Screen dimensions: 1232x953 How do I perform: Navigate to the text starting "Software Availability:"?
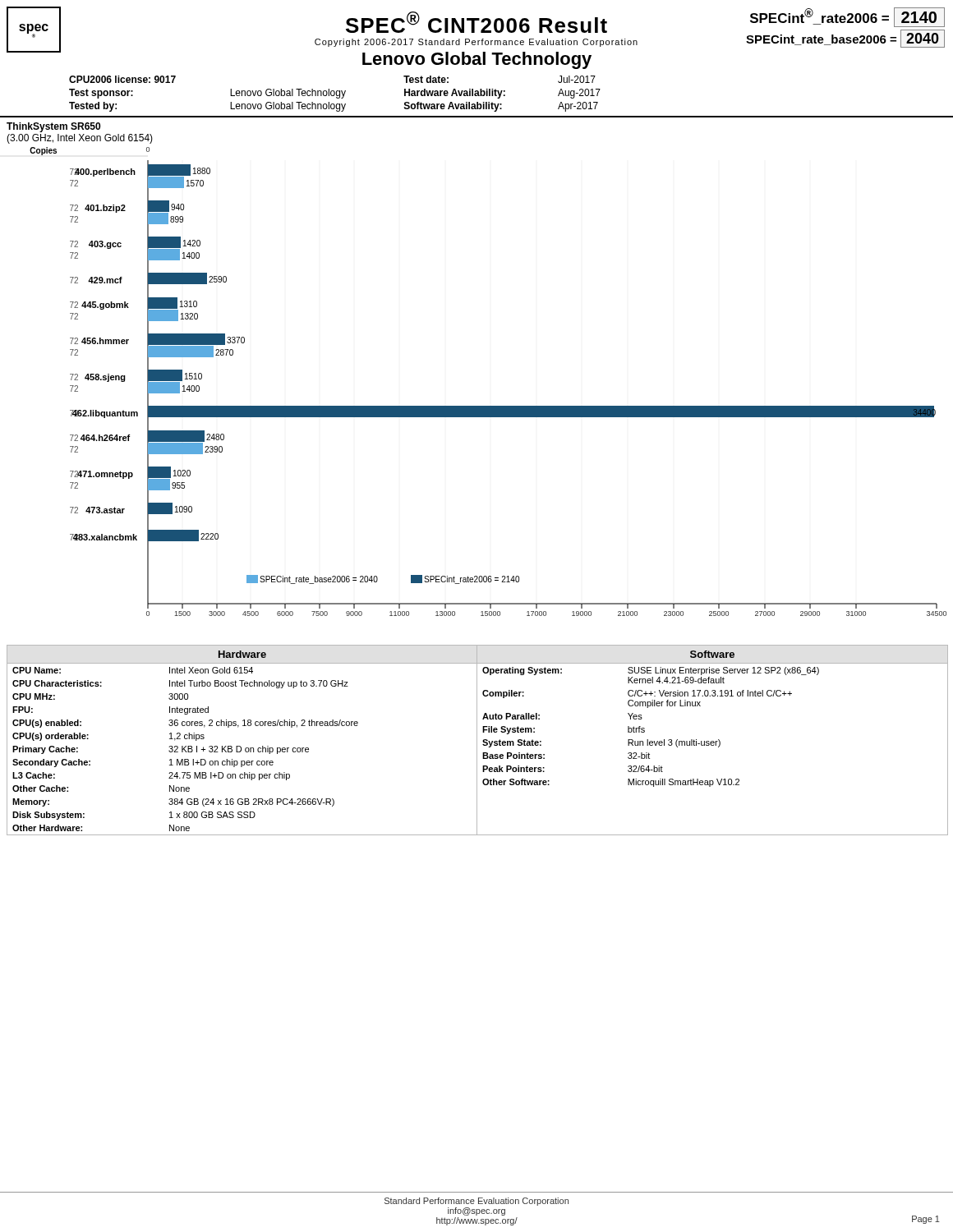453,106
